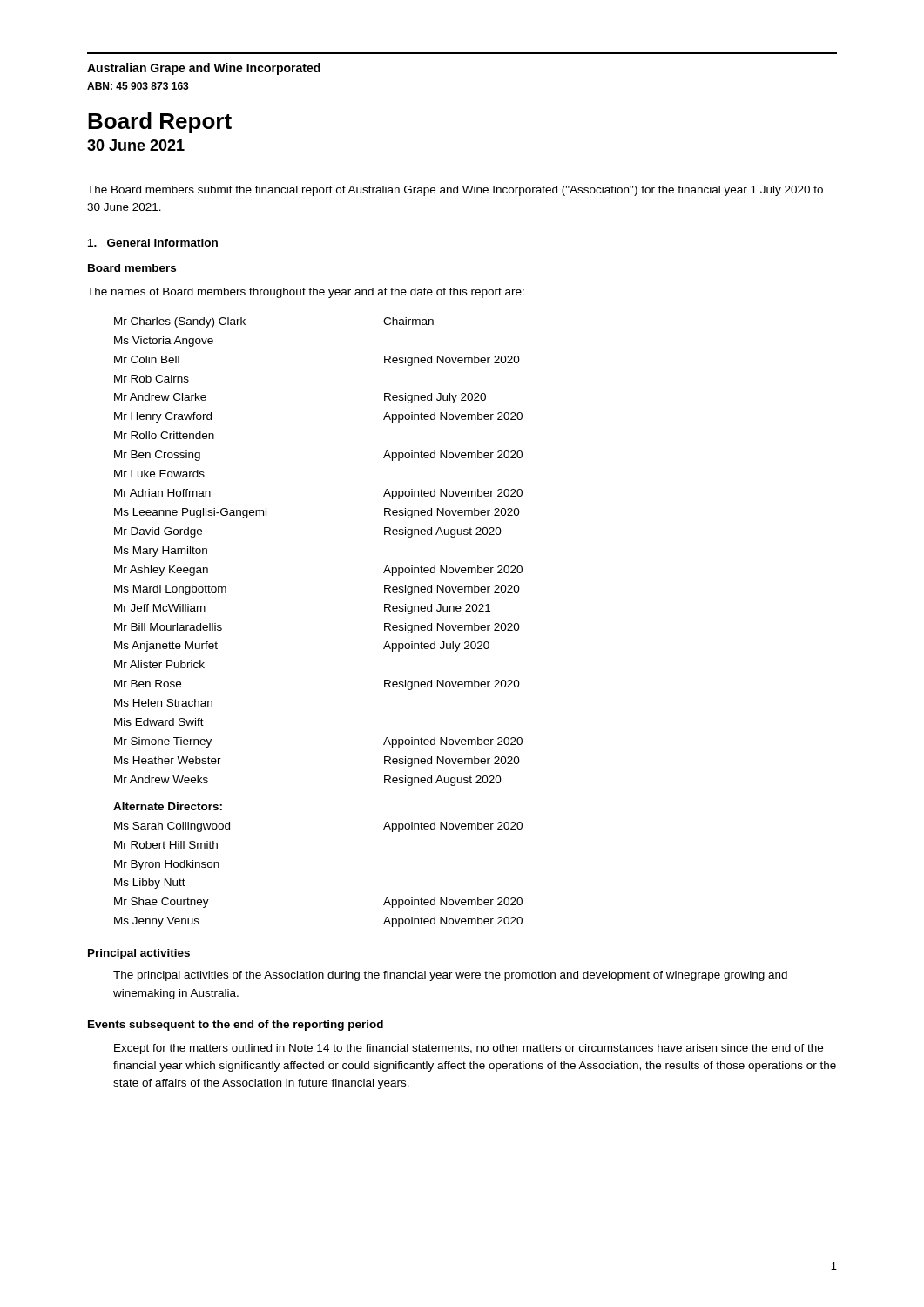Locate the text "Board Report"
Viewport: 924px width, 1307px height.
coord(159,121)
